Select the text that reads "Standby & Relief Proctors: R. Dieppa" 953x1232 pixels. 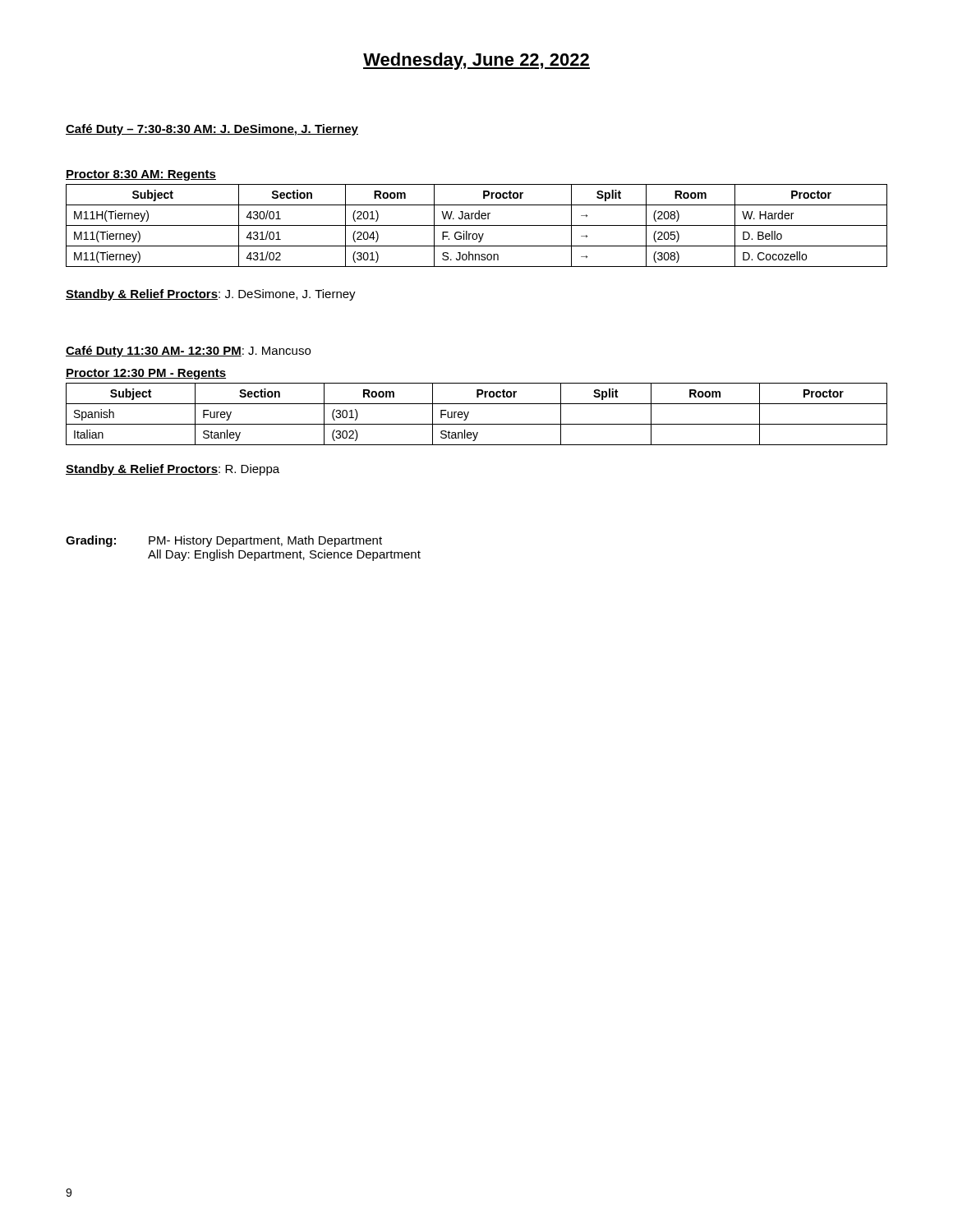[x=173, y=469]
